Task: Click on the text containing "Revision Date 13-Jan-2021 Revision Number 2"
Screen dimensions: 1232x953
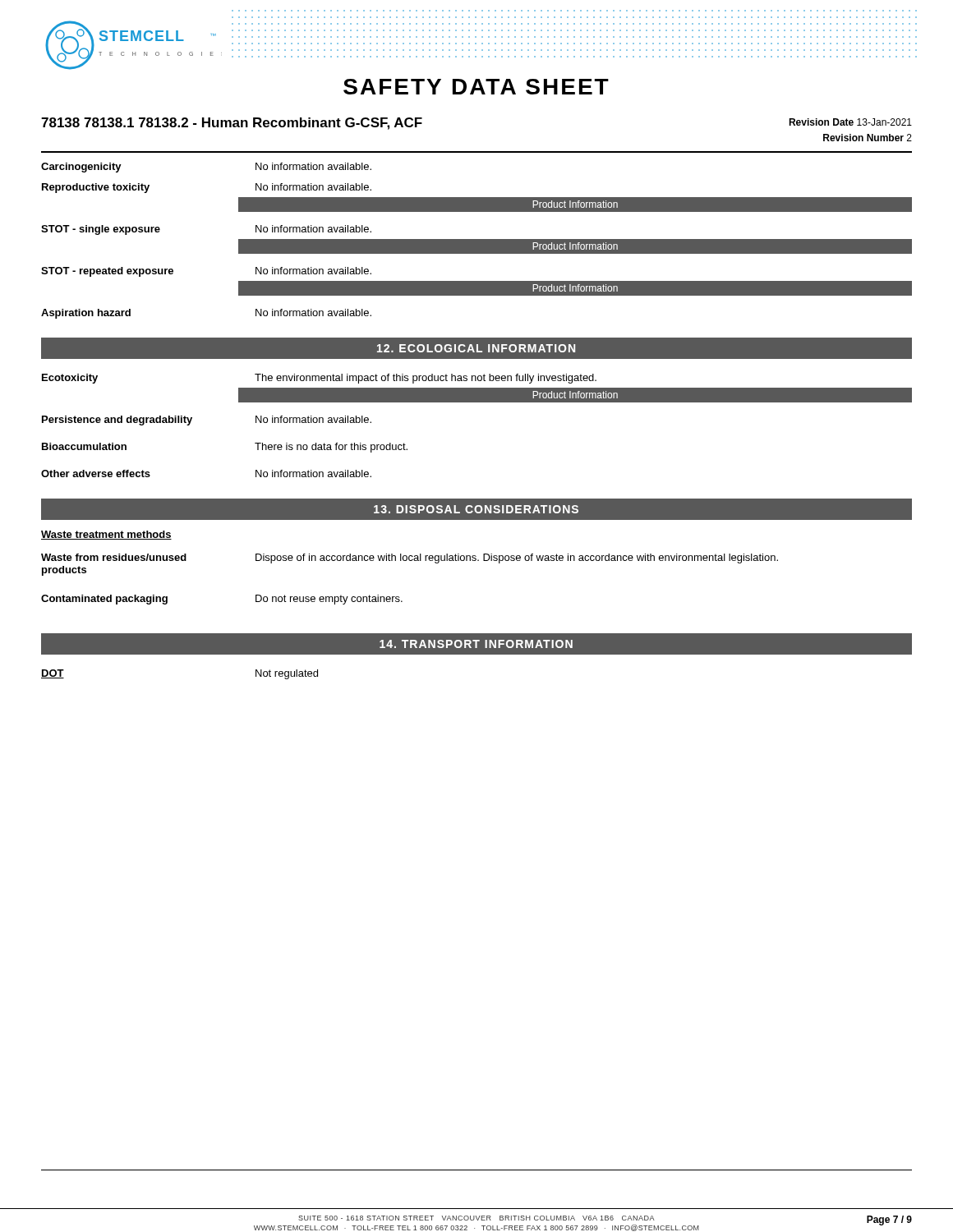Action: click(850, 130)
